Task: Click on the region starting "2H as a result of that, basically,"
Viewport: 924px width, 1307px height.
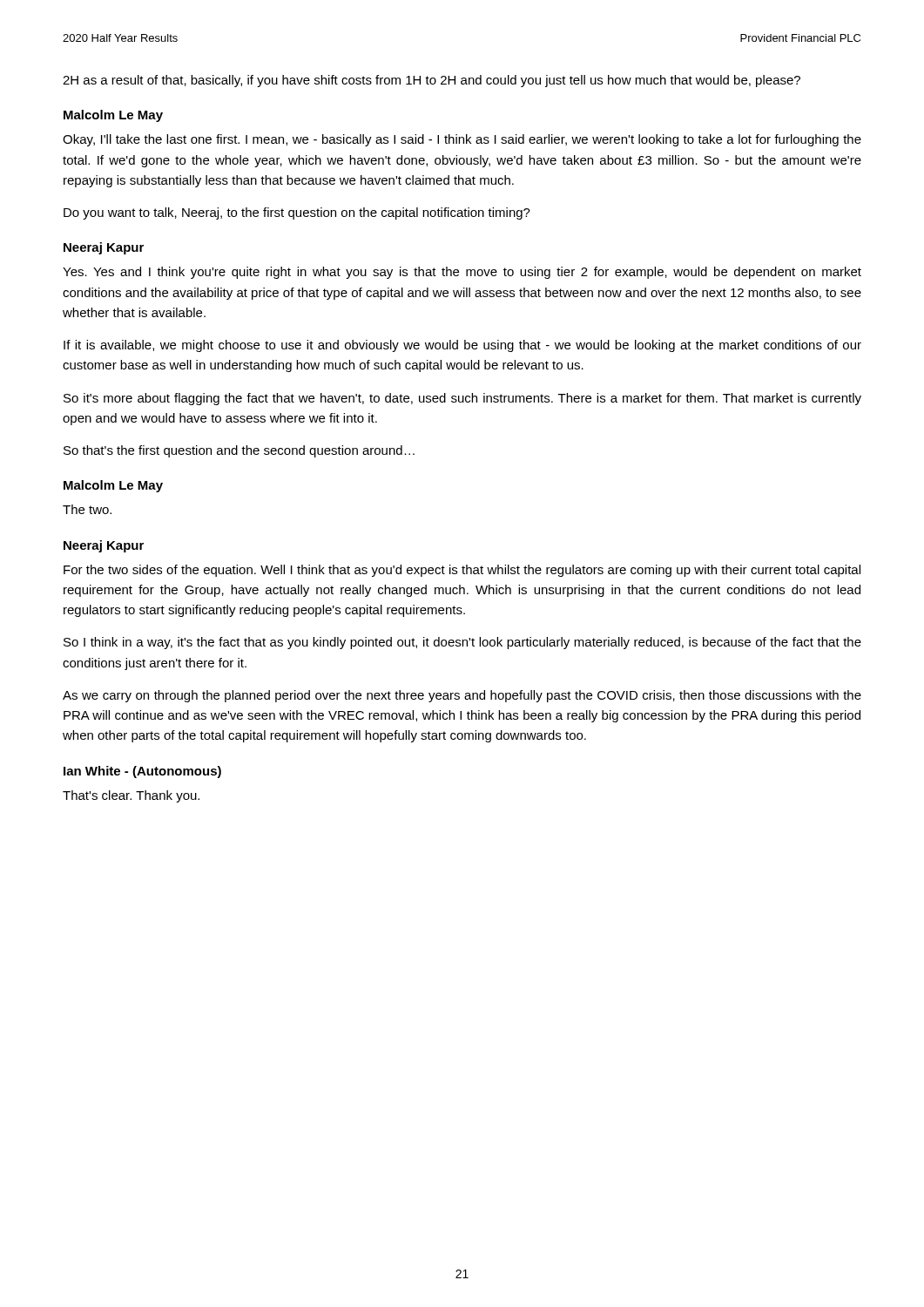Action: 432,80
